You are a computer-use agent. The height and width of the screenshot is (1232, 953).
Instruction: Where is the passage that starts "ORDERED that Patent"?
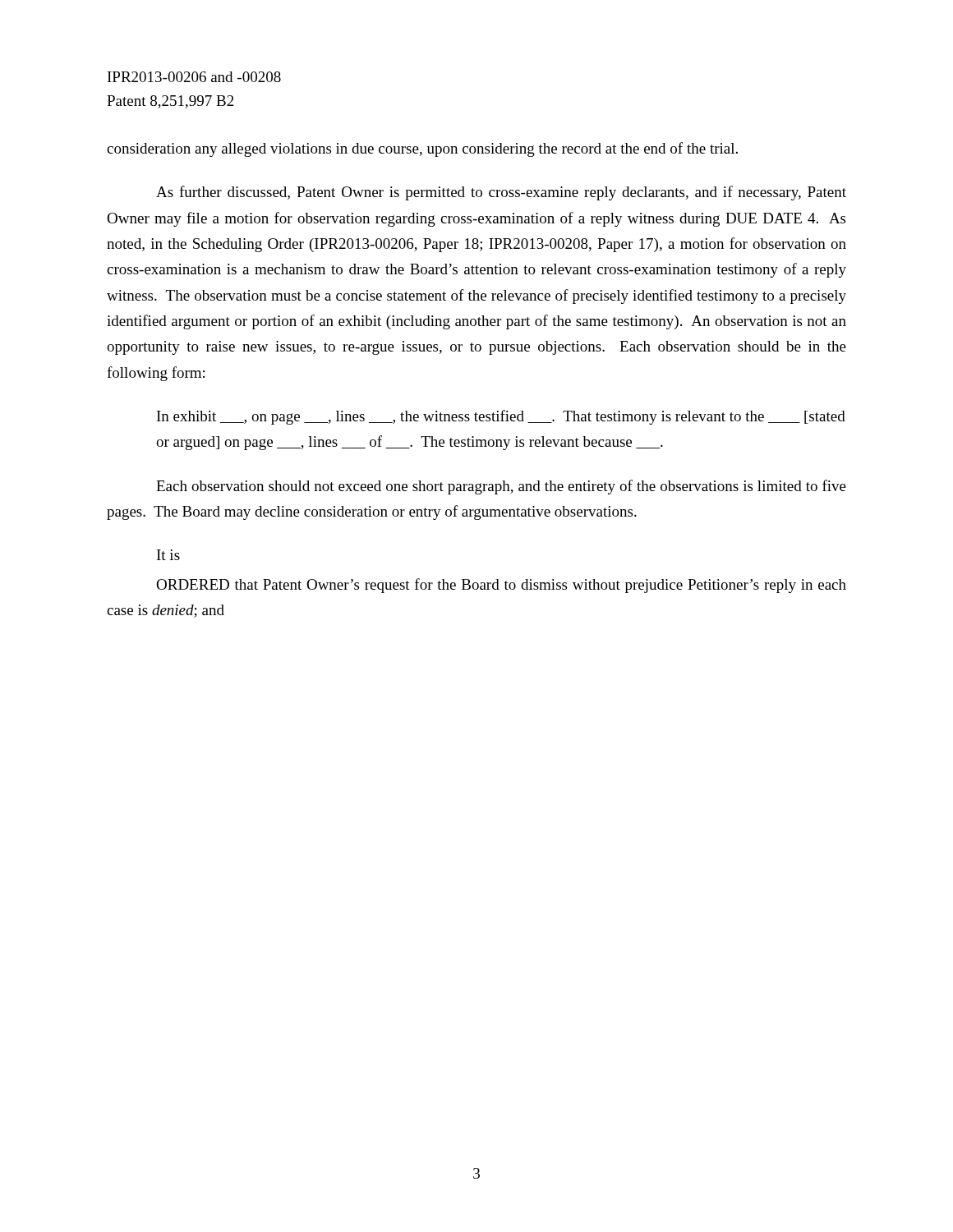pos(476,597)
